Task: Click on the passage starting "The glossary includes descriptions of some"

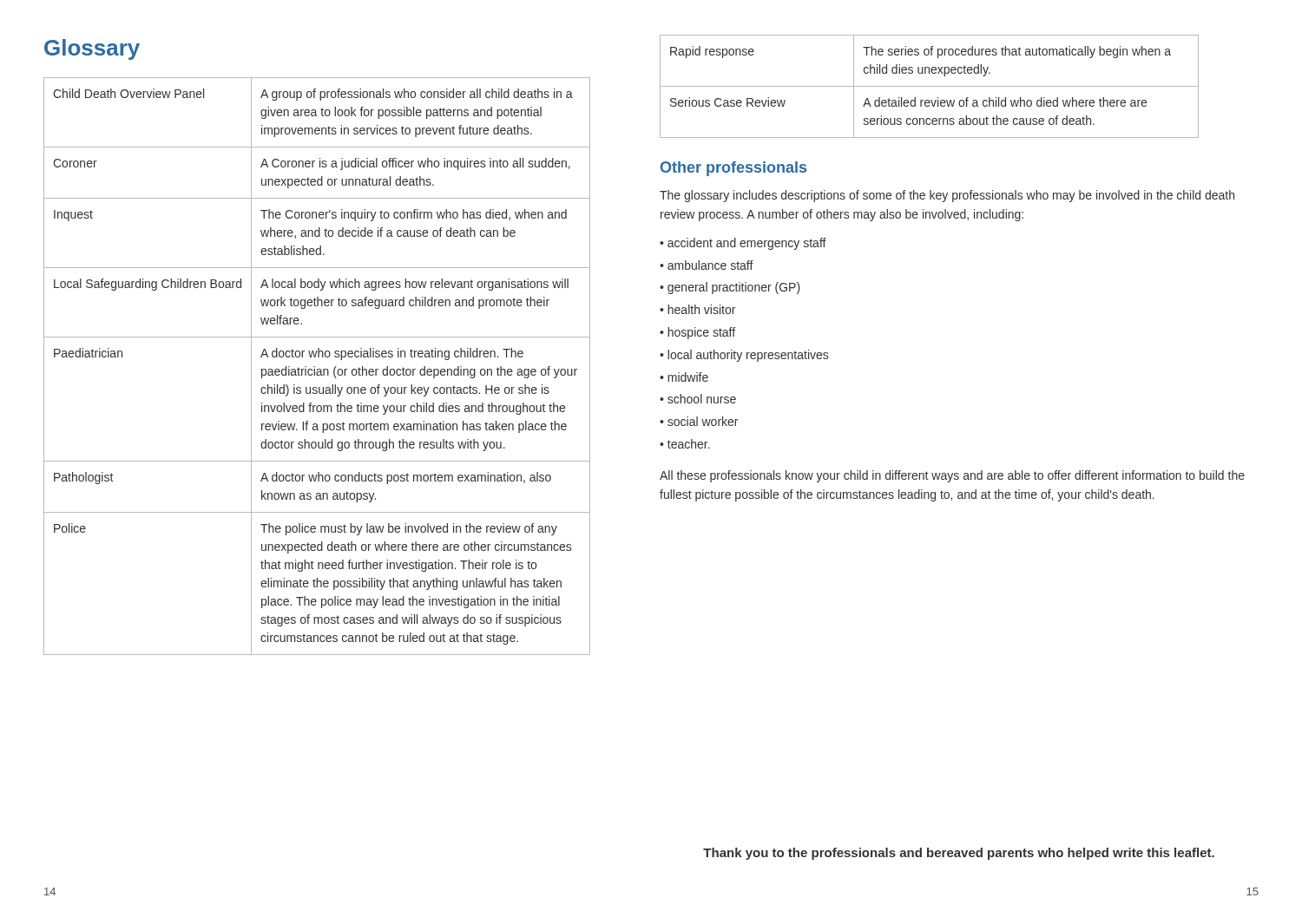Action: click(947, 205)
